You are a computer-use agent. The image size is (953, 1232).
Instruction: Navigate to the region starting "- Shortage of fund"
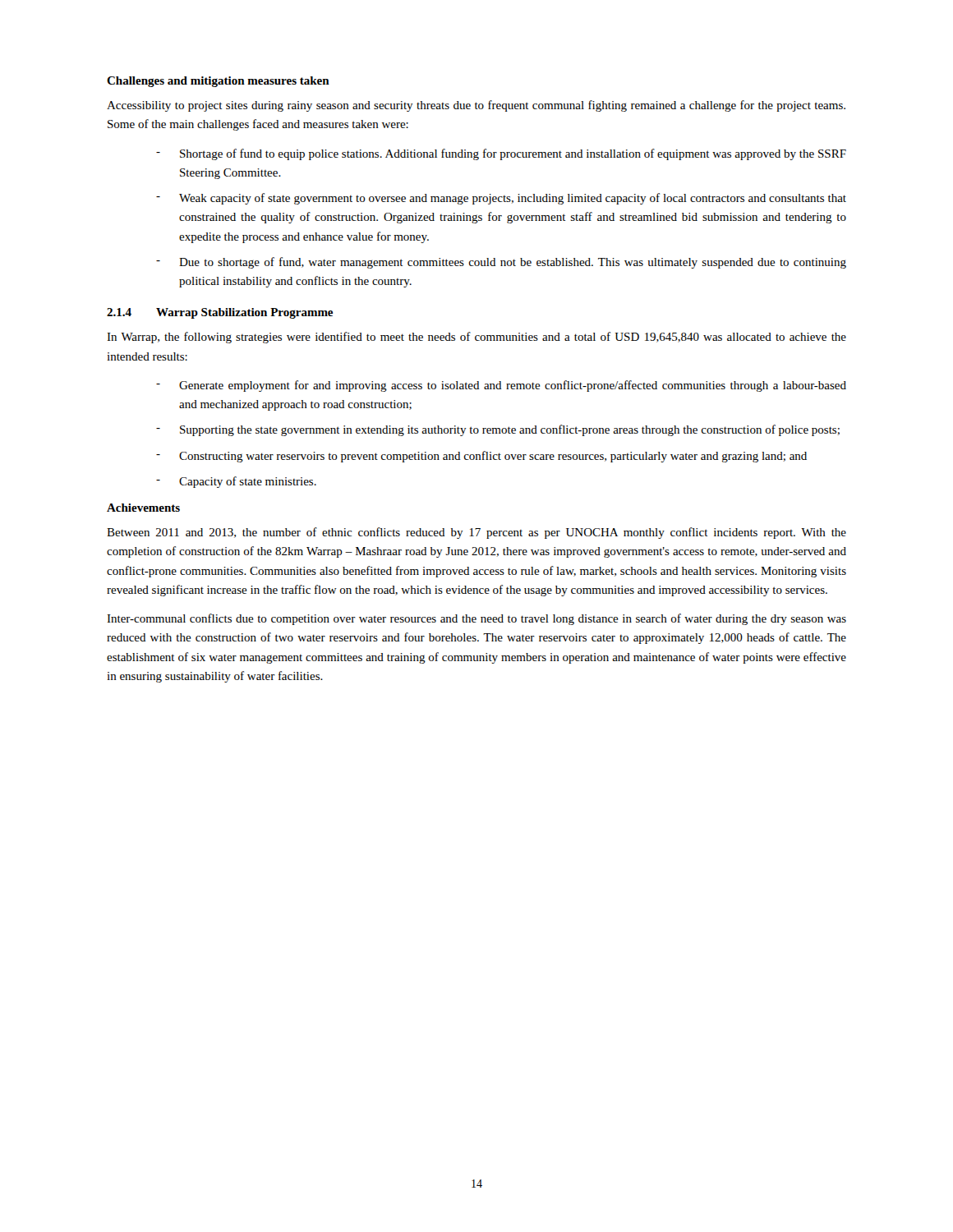[x=501, y=163]
